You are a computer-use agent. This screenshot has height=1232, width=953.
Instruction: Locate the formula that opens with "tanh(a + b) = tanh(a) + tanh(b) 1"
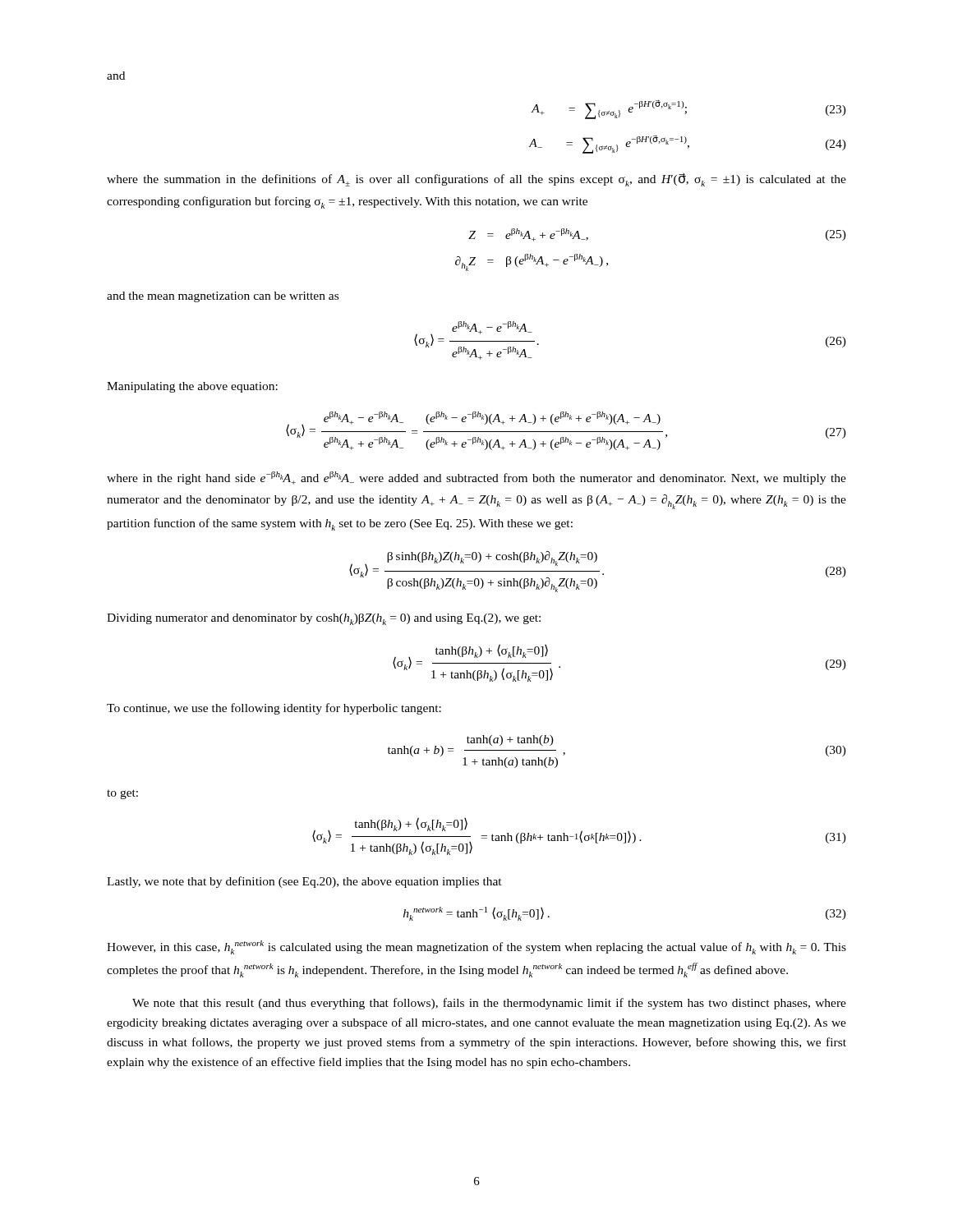pos(476,750)
